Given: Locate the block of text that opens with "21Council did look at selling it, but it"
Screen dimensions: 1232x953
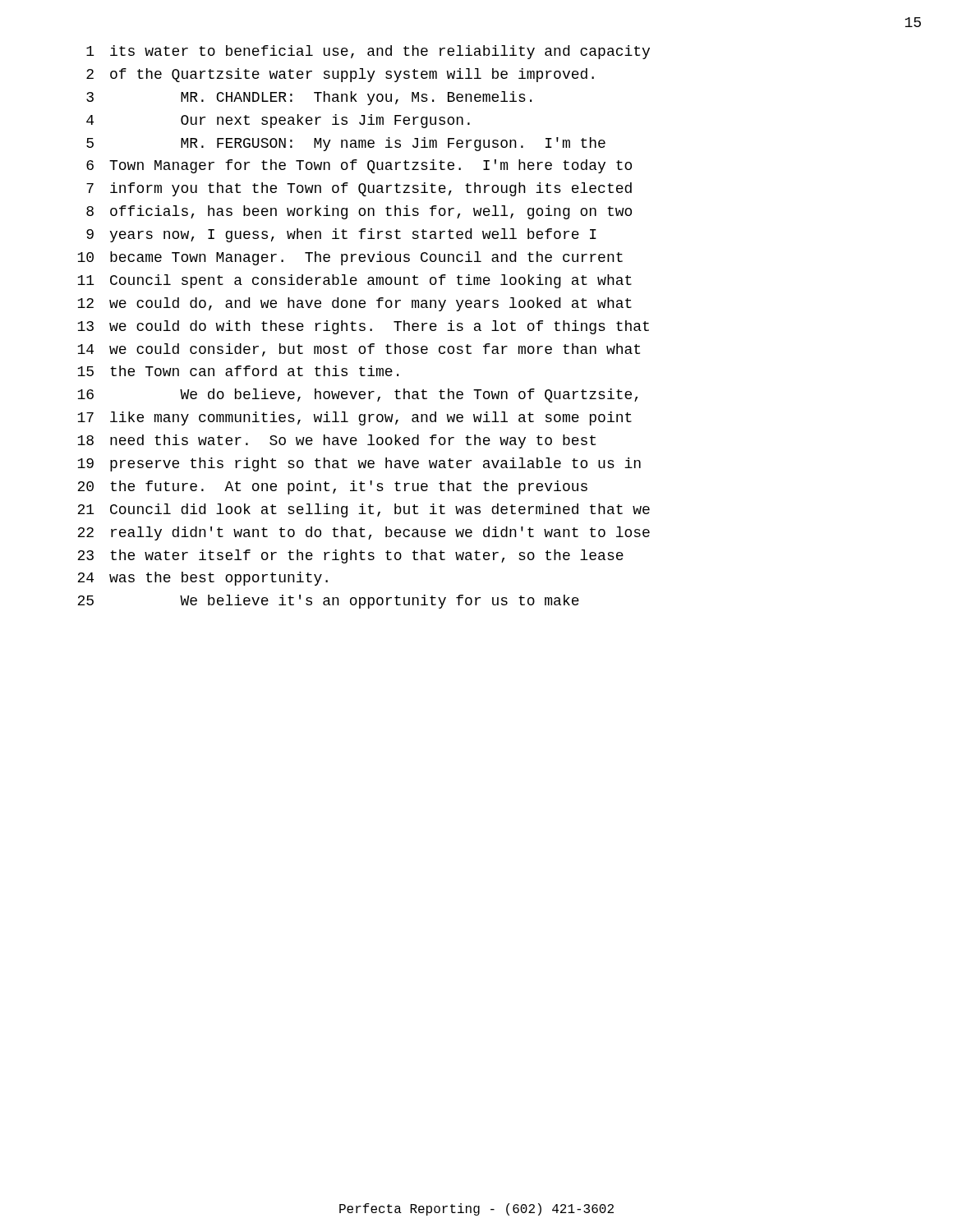Looking at the screenshot, I should 350,511.
